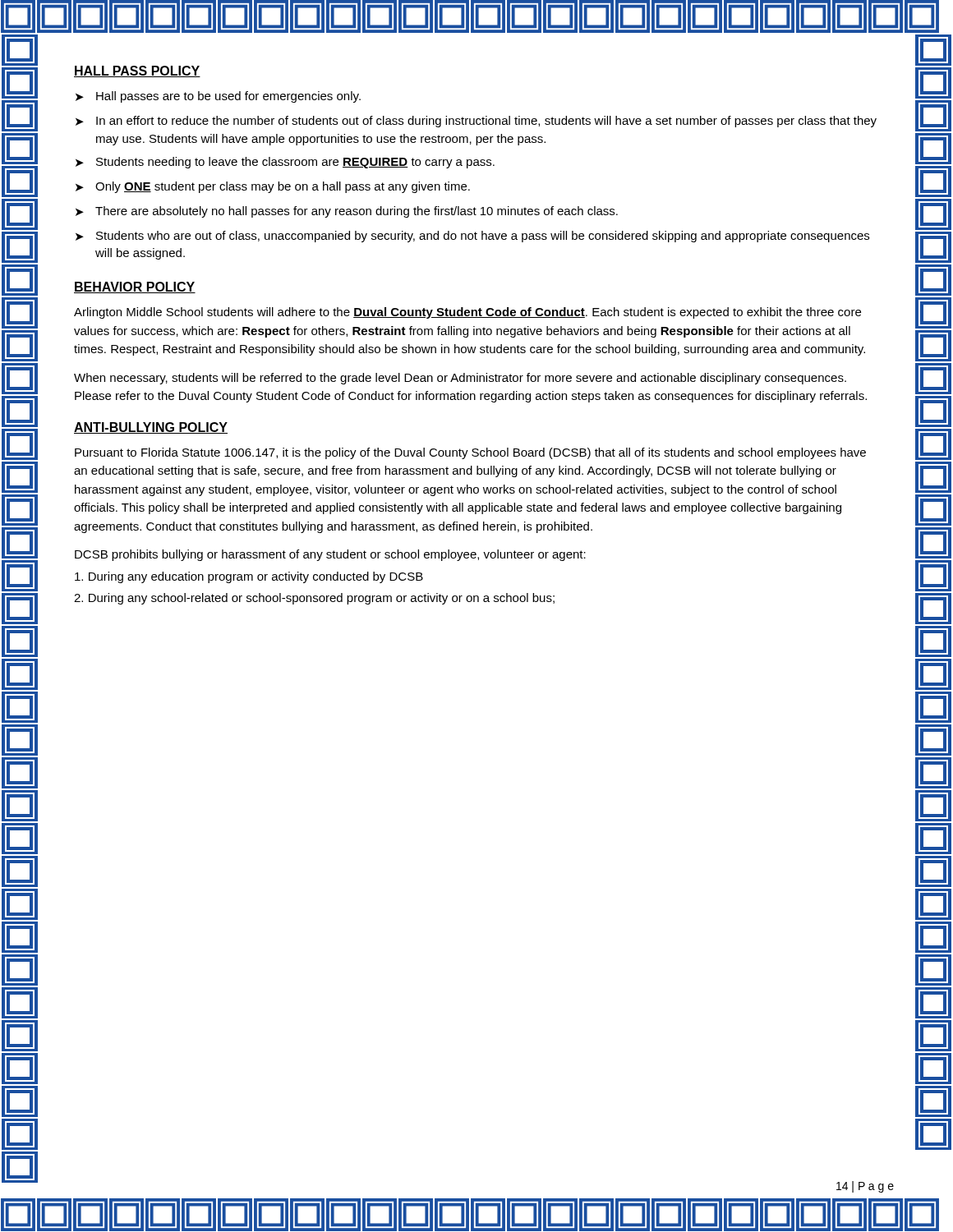The height and width of the screenshot is (1232, 953).
Task: Click on the element starting "BEHAVIOR POLICY"
Action: point(134,287)
